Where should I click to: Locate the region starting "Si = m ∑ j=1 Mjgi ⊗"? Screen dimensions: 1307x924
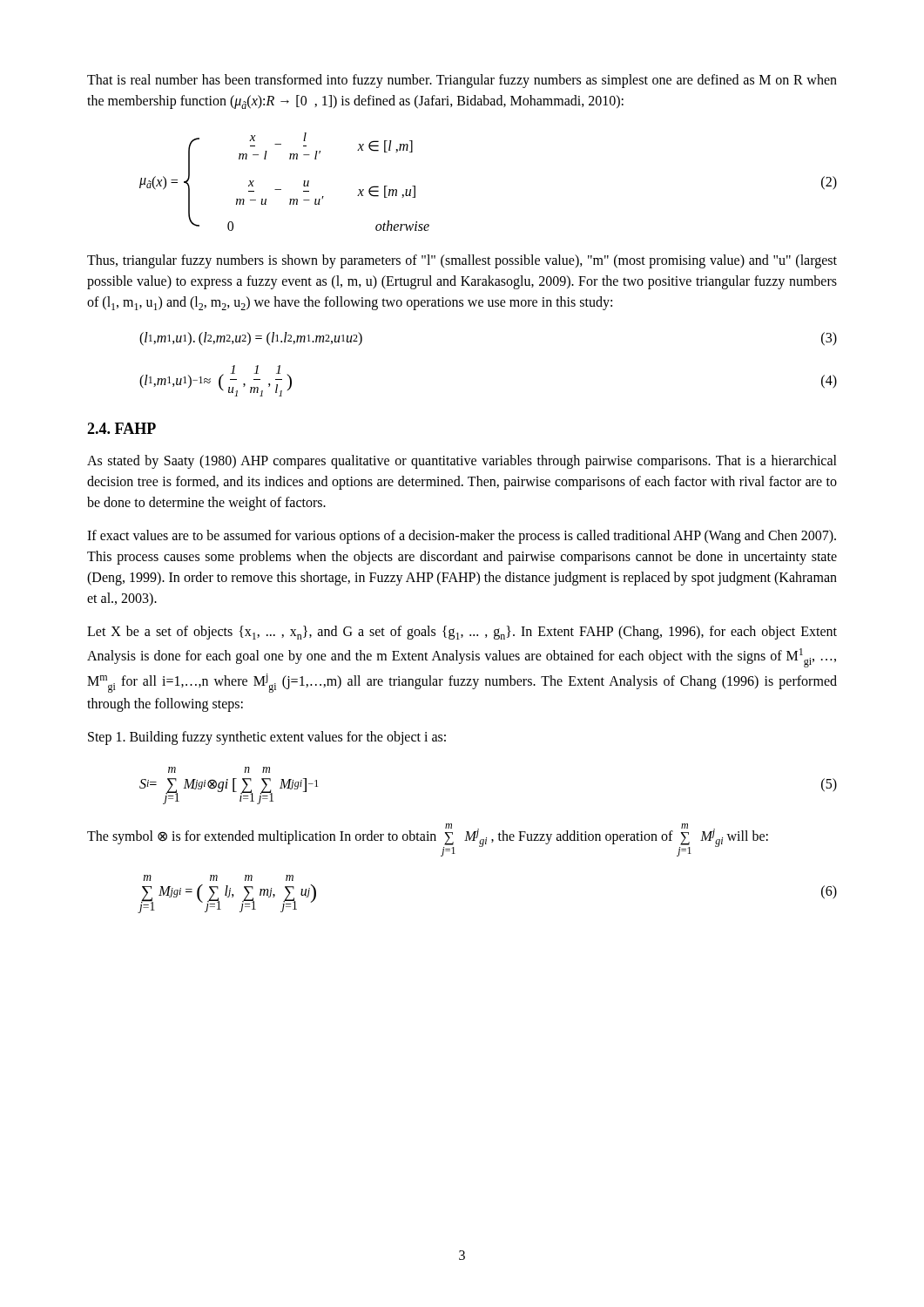point(172,770)
